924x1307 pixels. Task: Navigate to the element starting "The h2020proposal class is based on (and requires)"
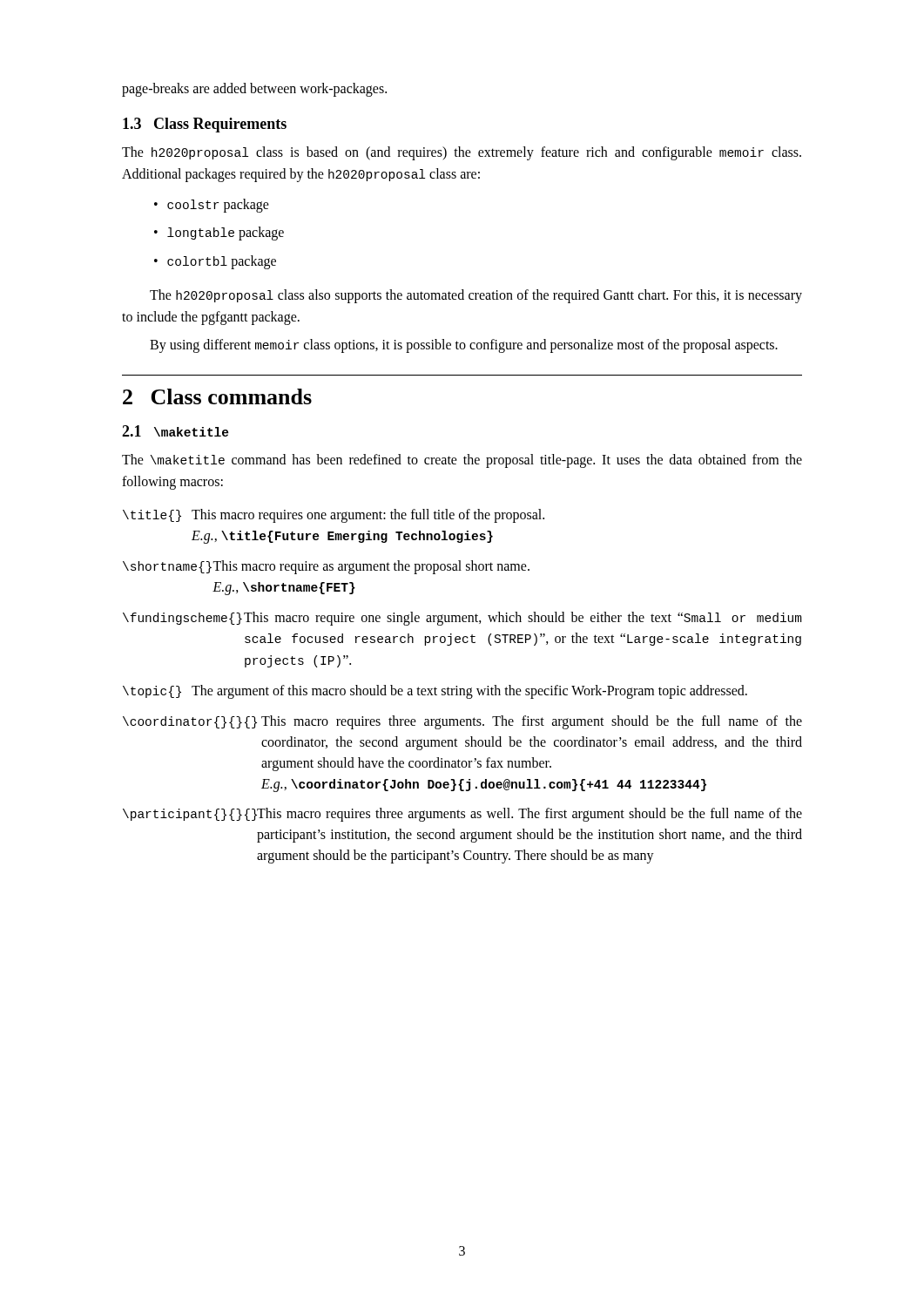pyautogui.click(x=462, y=163)
